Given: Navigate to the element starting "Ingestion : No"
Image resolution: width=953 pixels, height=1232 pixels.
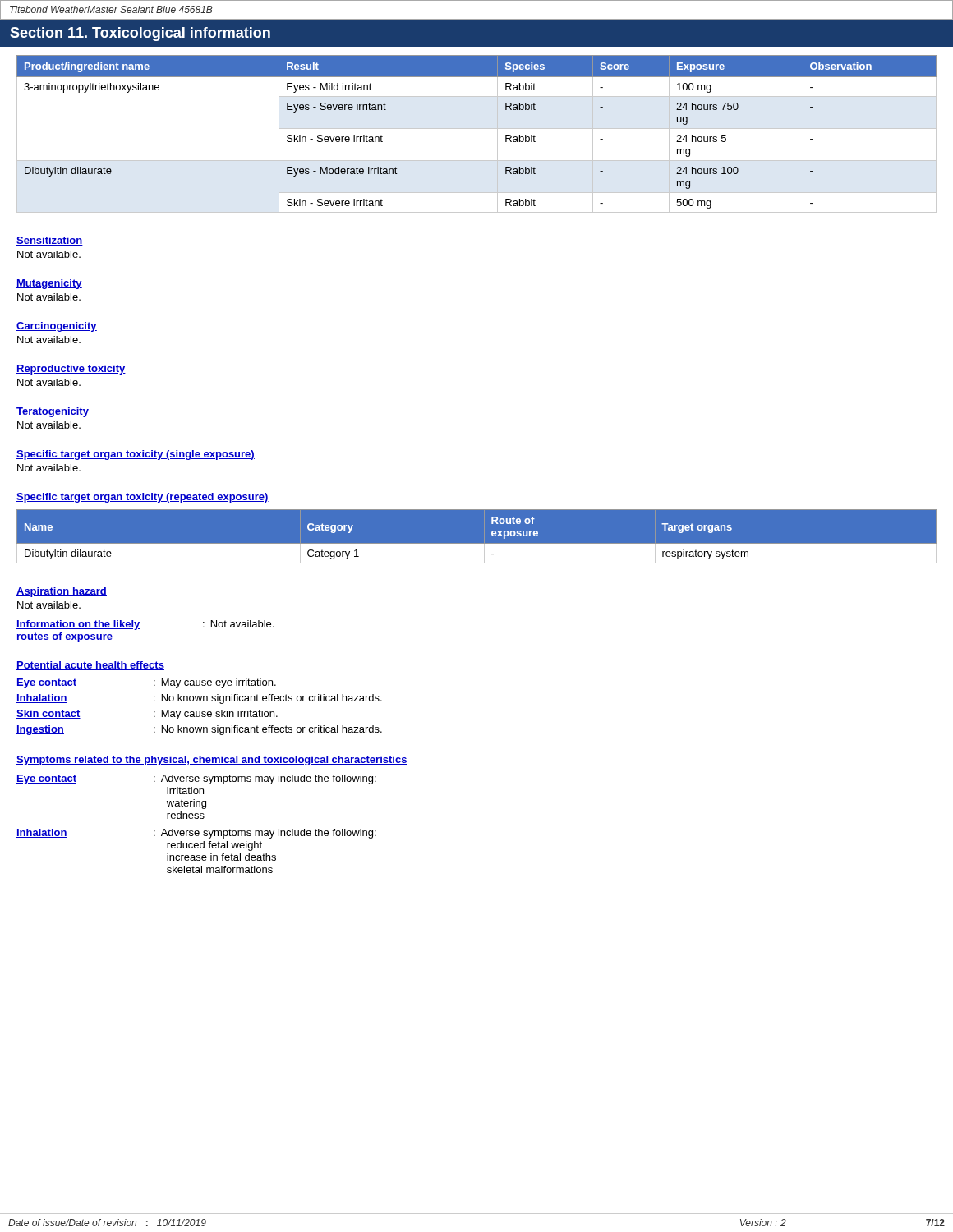Looking at the screenshot, I should [199, 729].
